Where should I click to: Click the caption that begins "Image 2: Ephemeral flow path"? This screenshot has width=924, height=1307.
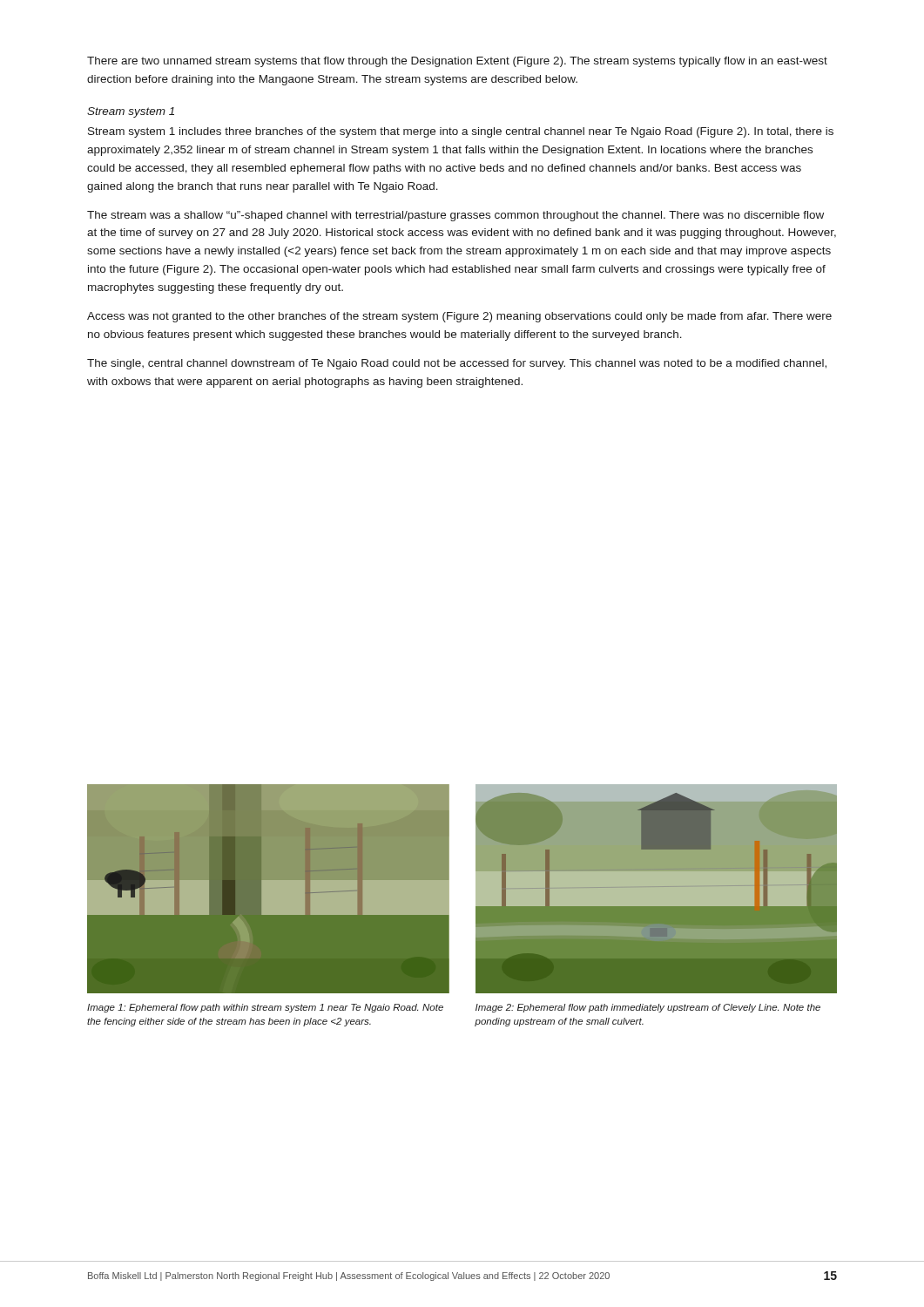point(648,1014)
